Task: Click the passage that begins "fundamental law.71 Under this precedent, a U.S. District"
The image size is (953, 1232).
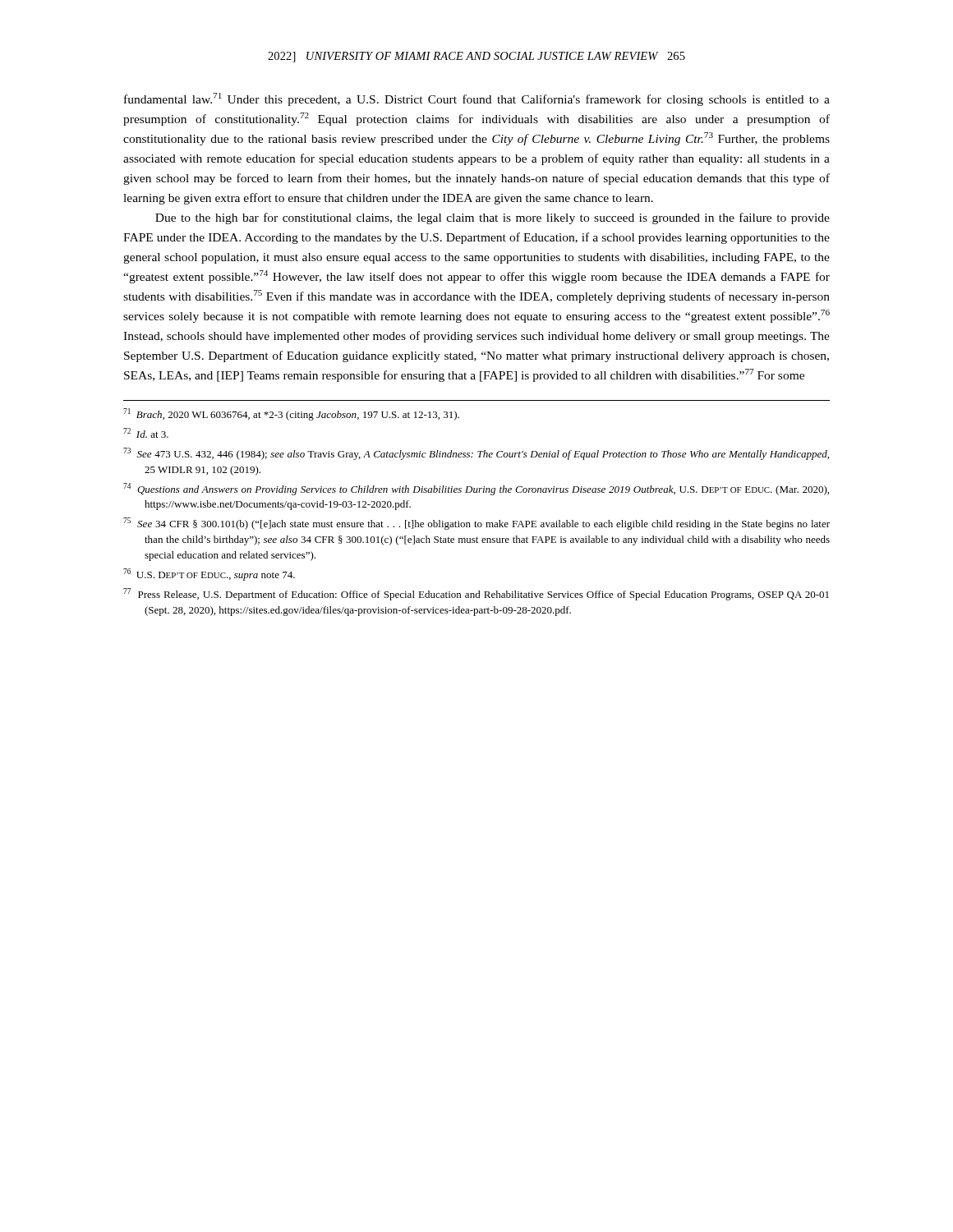Action: [476, 237]
